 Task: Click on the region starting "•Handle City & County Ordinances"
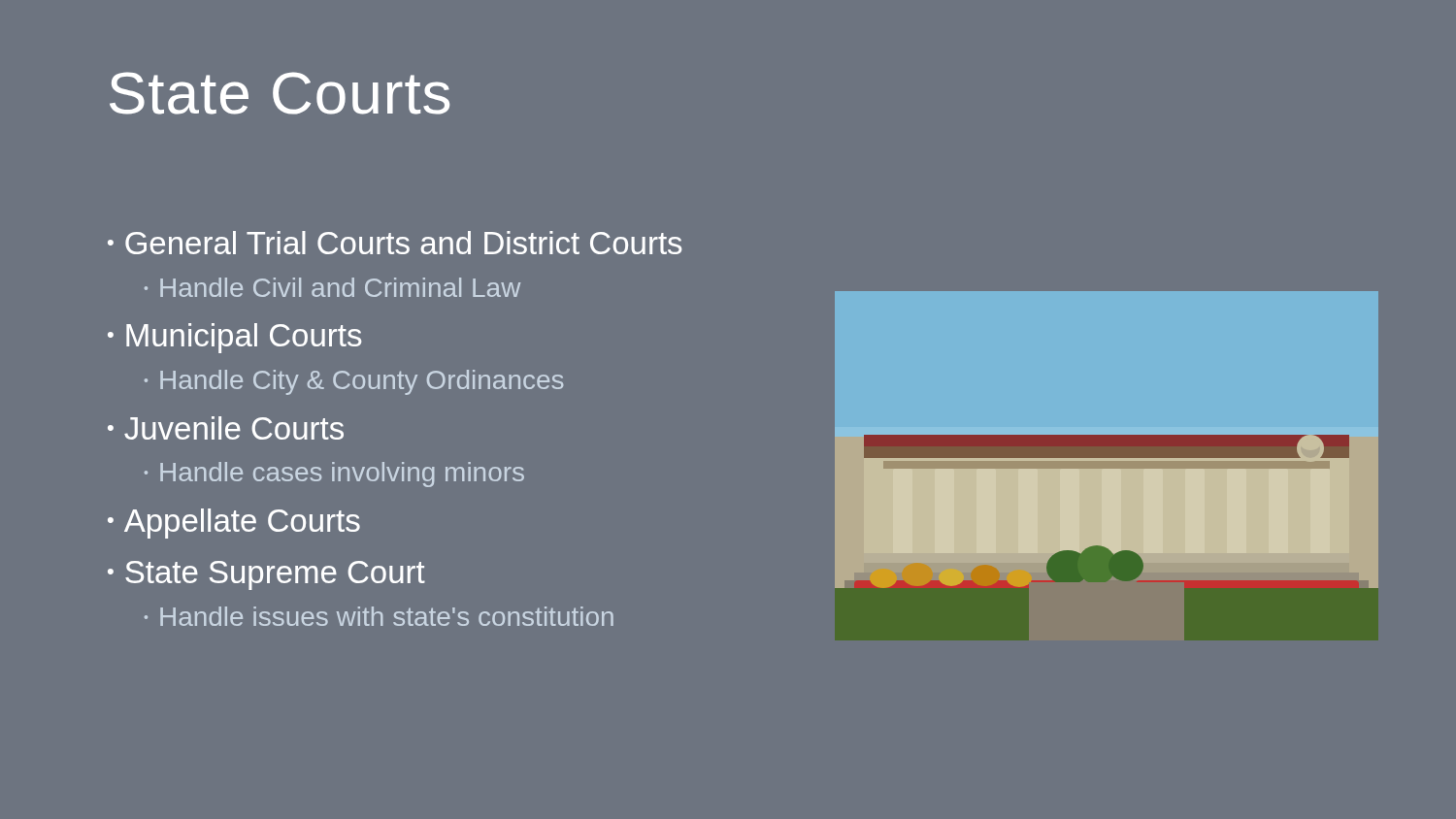click(354, 381)
